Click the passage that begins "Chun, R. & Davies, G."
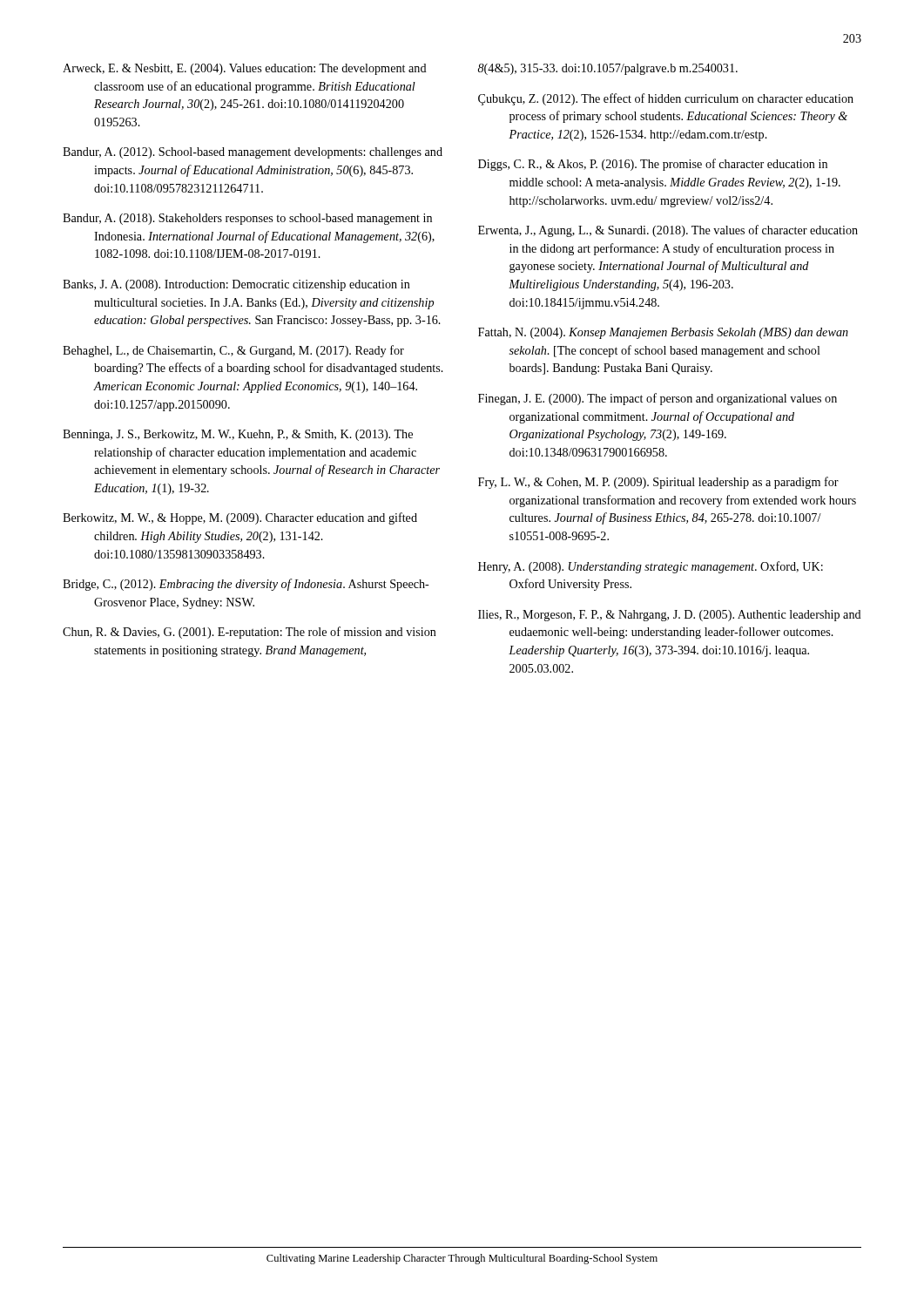Image resolution: width=924 pixels, height=1307 pixels. coord(249,641)
